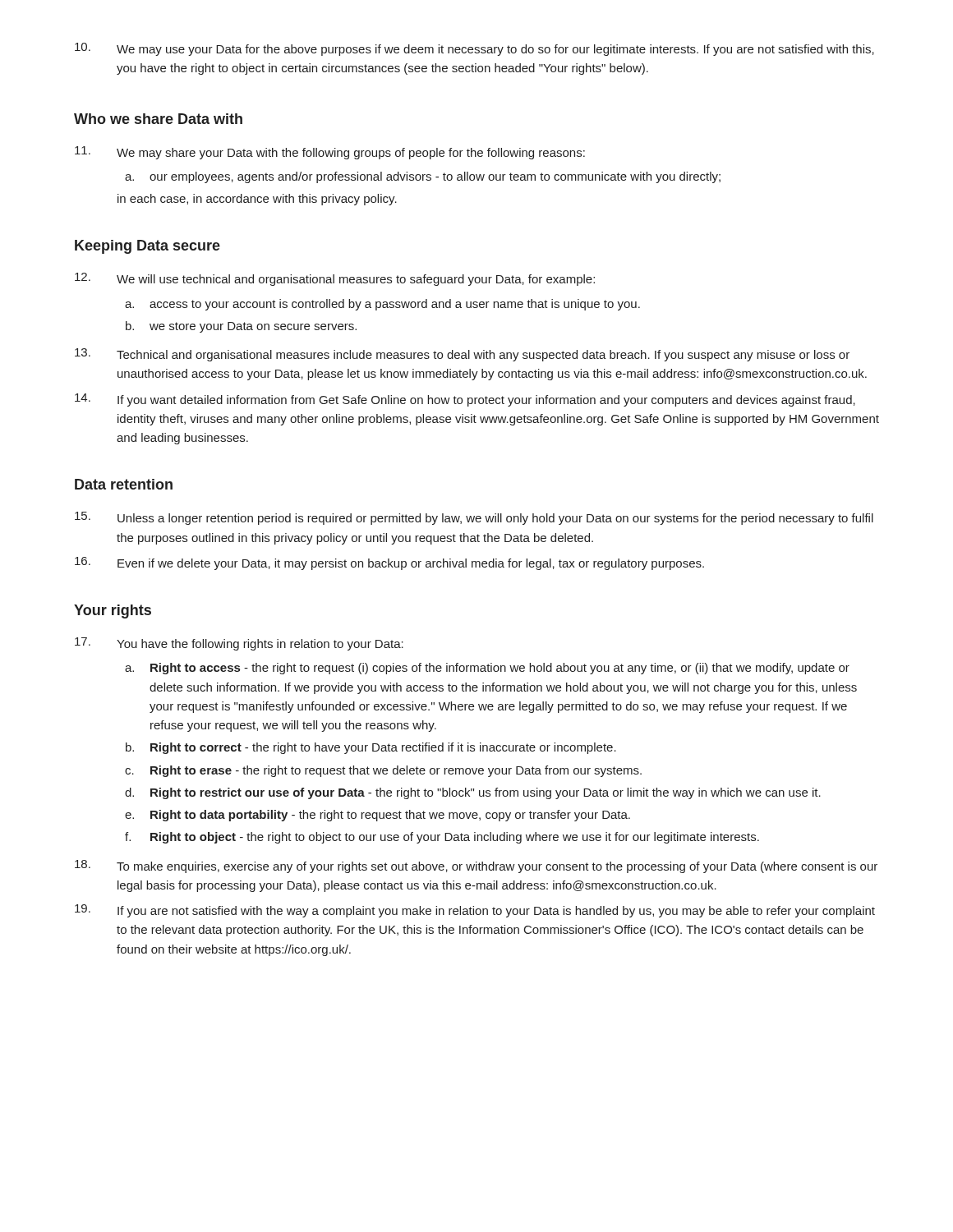Viewport: 953px width, 1232px height.
Task: Navigate to the text block starting "Keeping Data secure"
Action: 147,246
